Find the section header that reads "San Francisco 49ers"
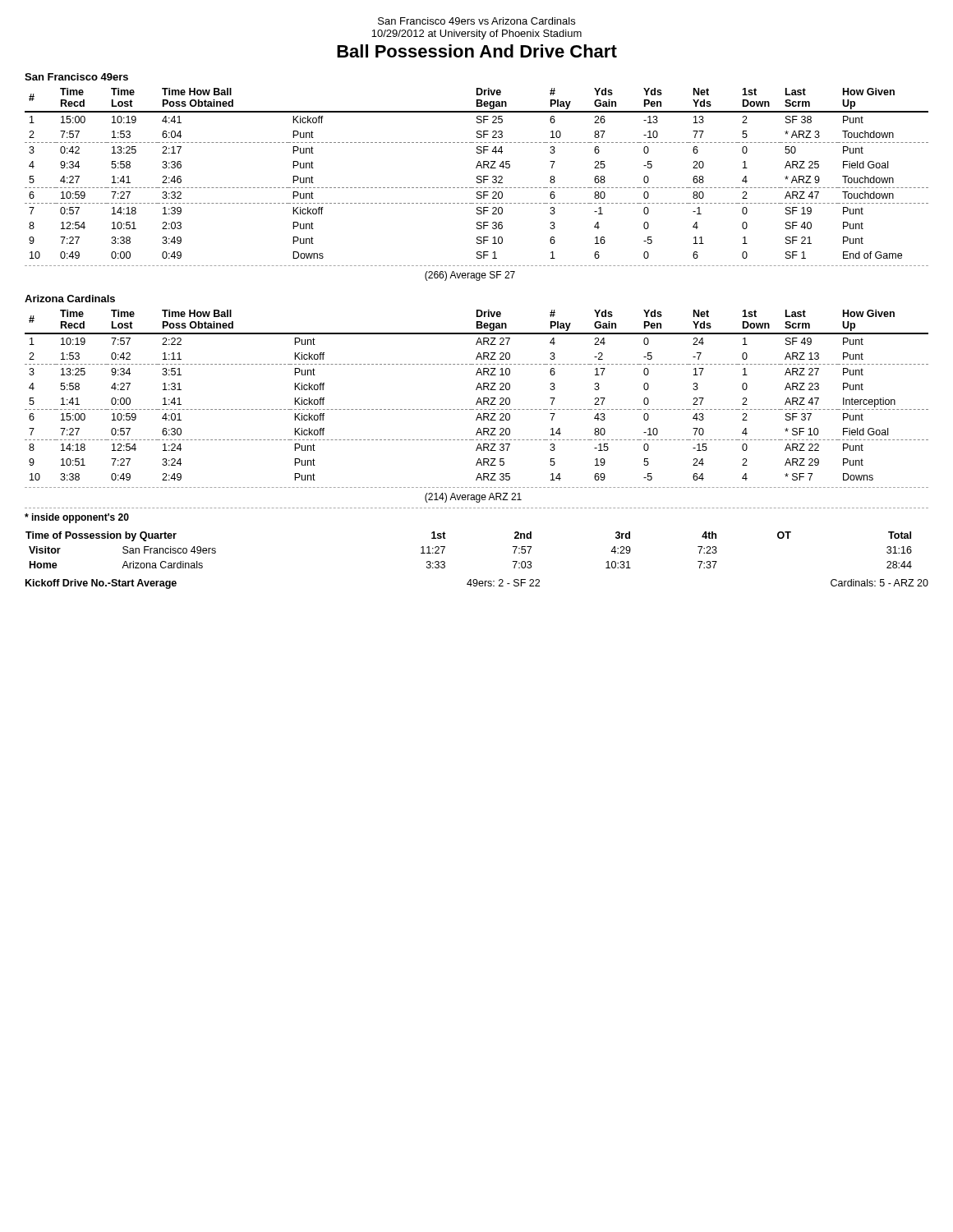 click(77, 77)
